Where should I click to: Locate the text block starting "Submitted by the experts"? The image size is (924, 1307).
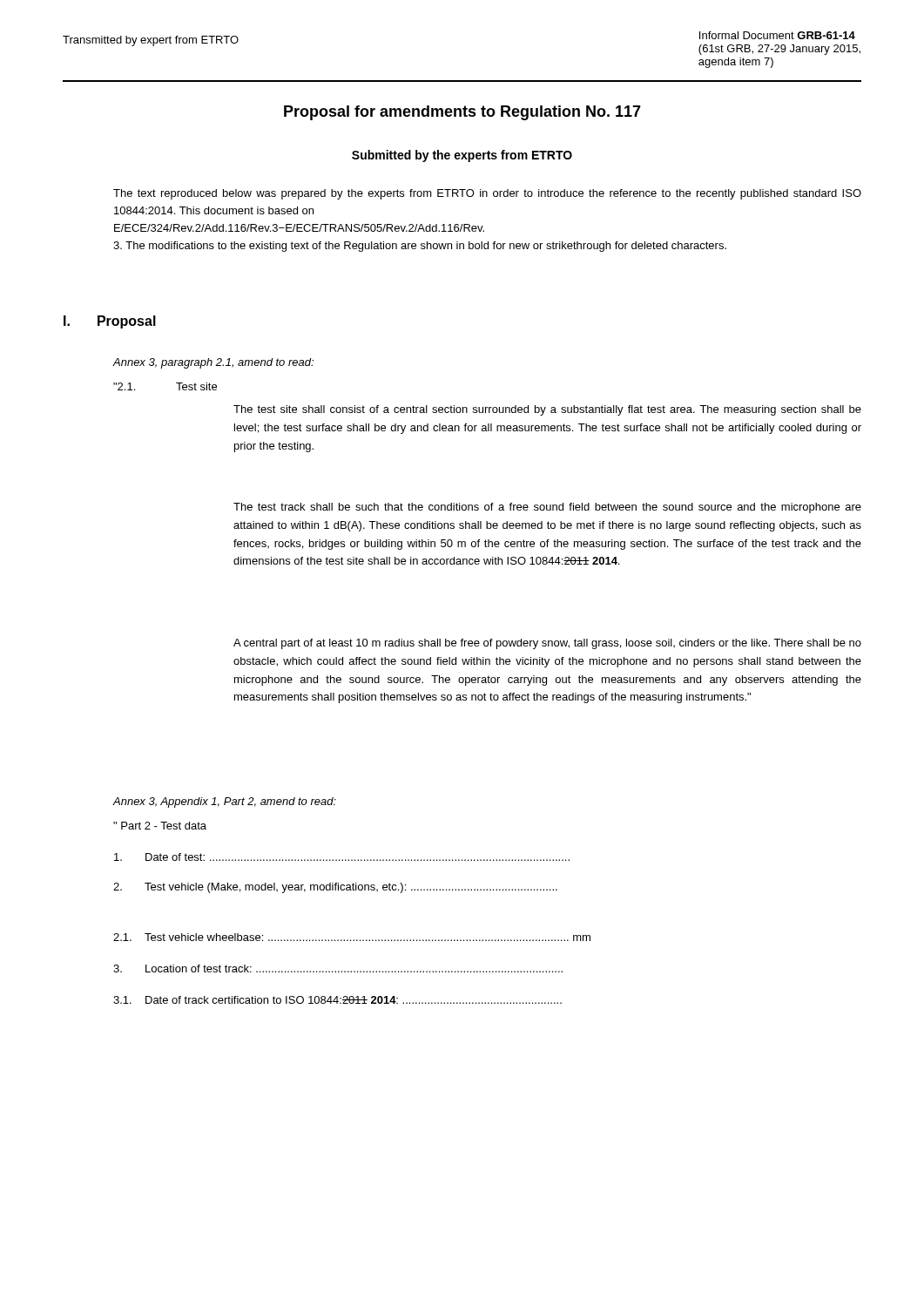coord(462,155)
